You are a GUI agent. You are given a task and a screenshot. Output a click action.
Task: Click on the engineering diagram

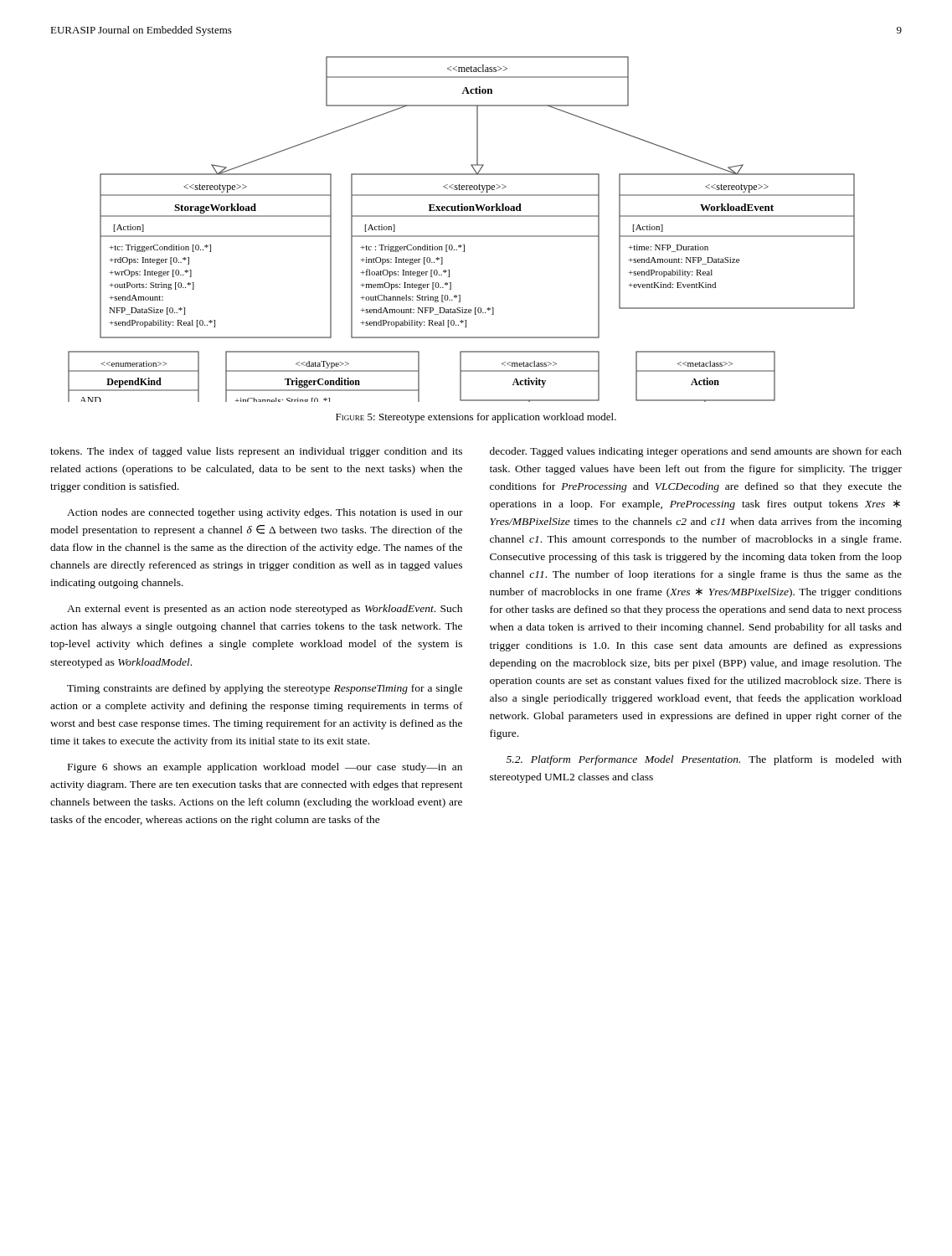point(476,228)
